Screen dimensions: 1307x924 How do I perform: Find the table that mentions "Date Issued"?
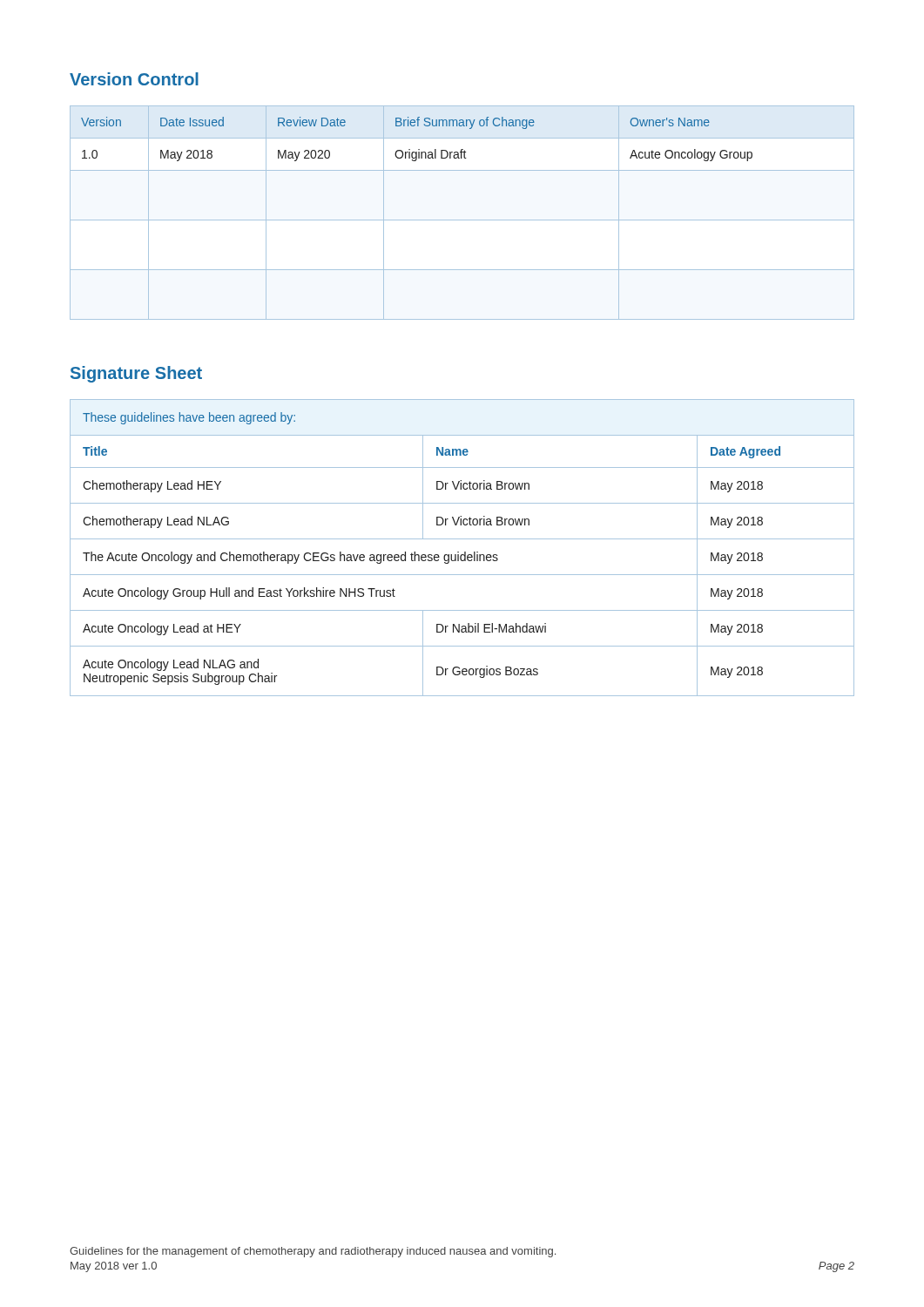pos(462,213)
